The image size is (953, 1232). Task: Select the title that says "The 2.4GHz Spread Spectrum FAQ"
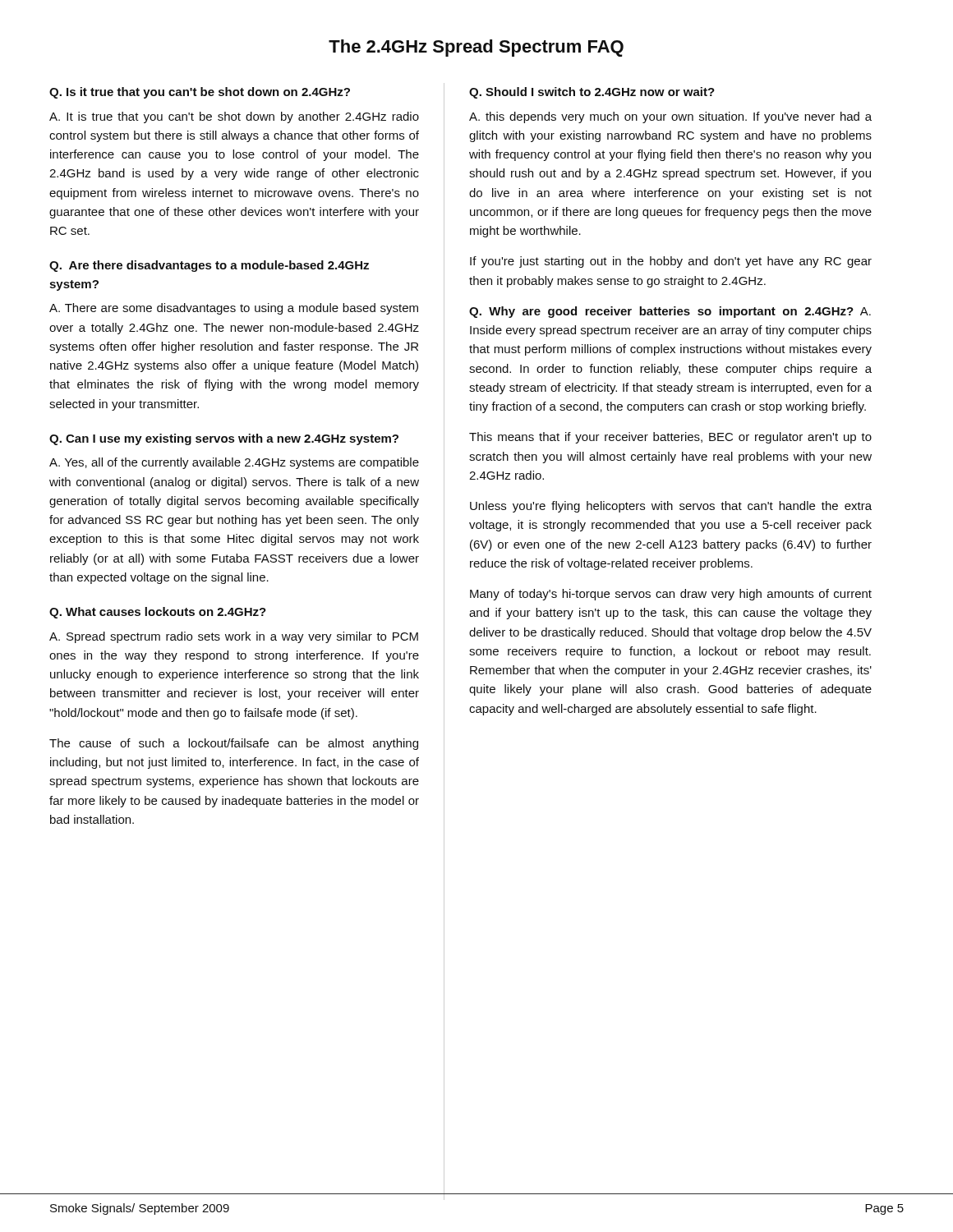click(476, 46)
